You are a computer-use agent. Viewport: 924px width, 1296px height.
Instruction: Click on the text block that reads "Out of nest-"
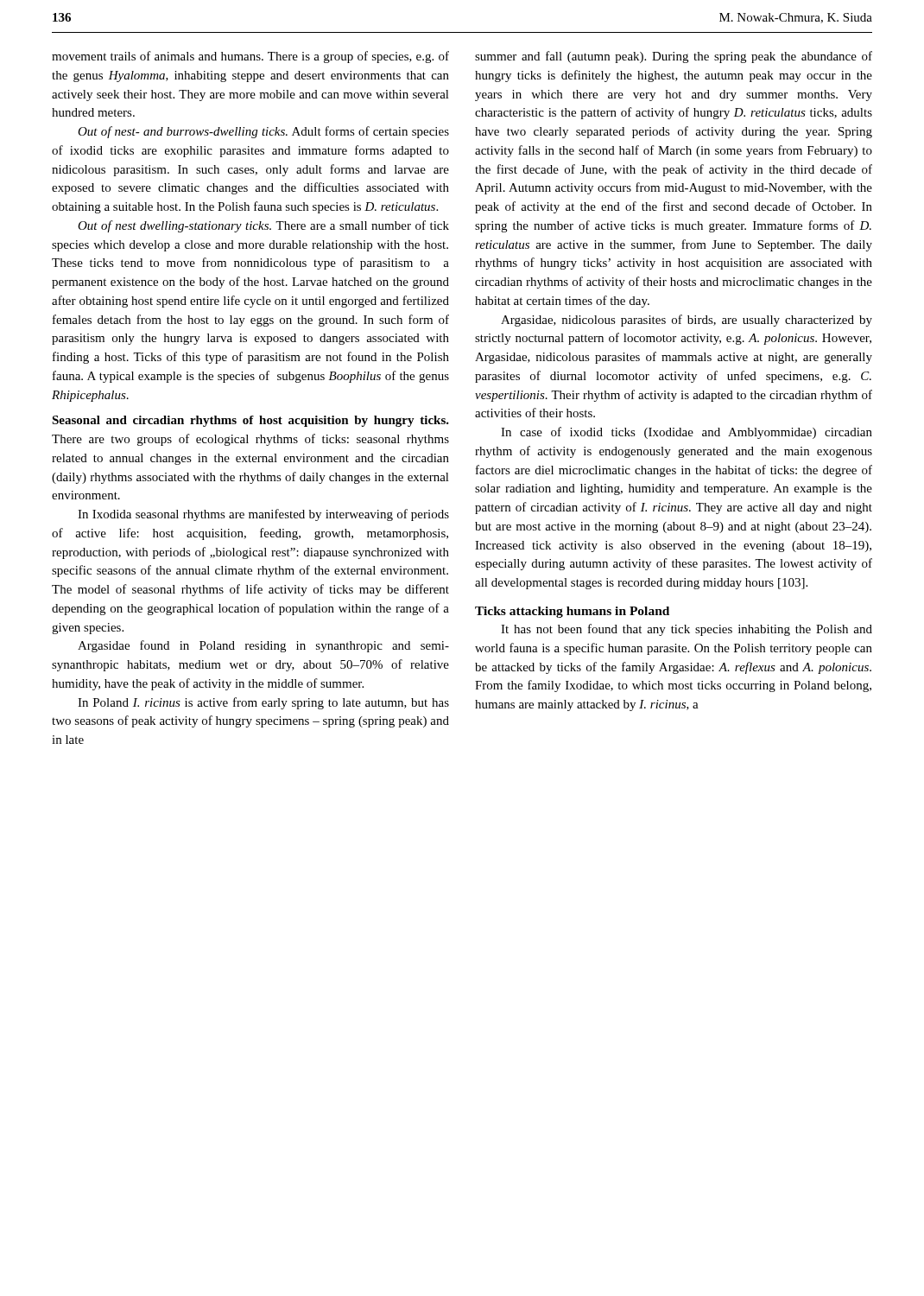[250, 170]
